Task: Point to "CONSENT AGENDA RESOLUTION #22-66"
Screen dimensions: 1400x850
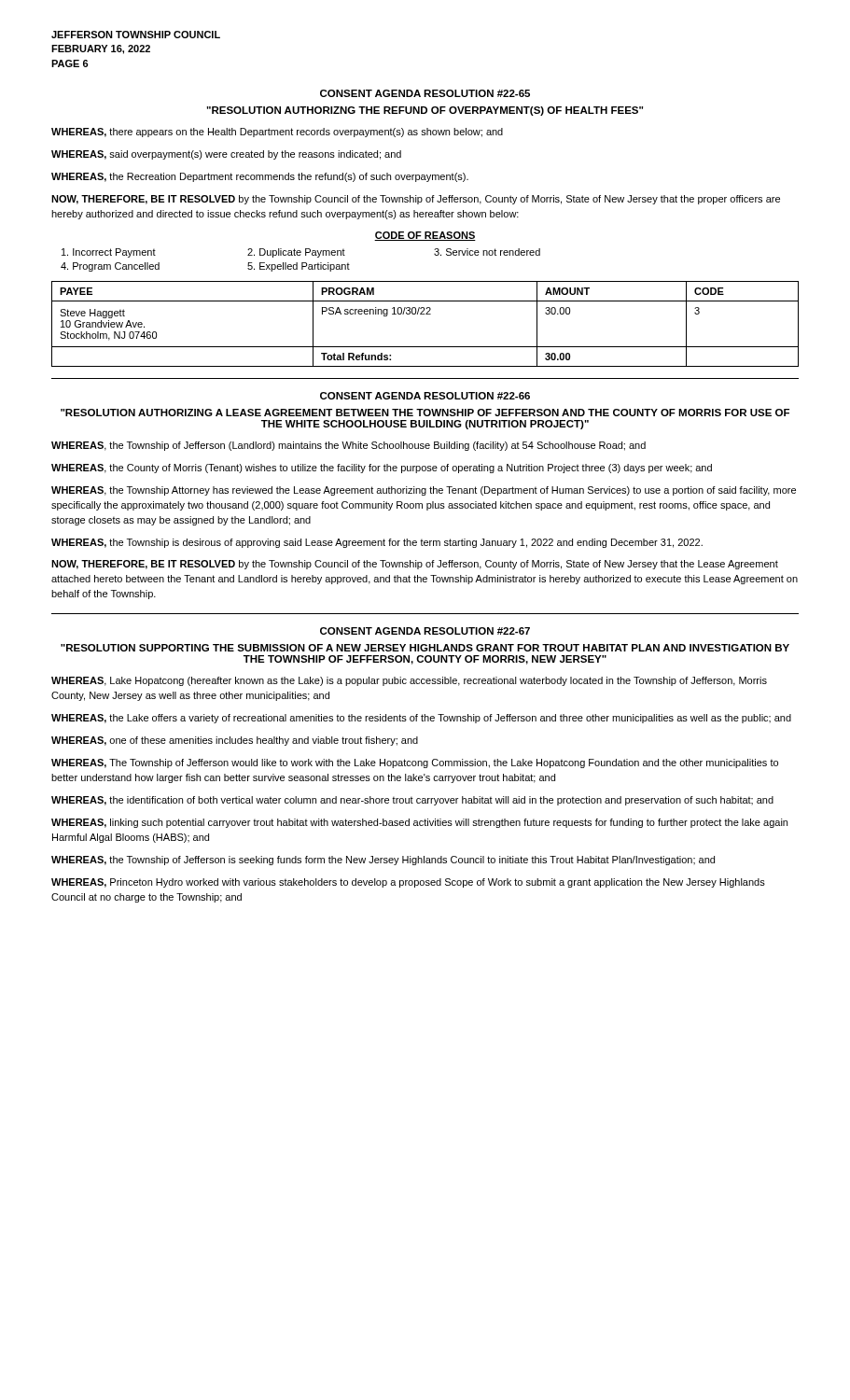Action: click(425, 396)
